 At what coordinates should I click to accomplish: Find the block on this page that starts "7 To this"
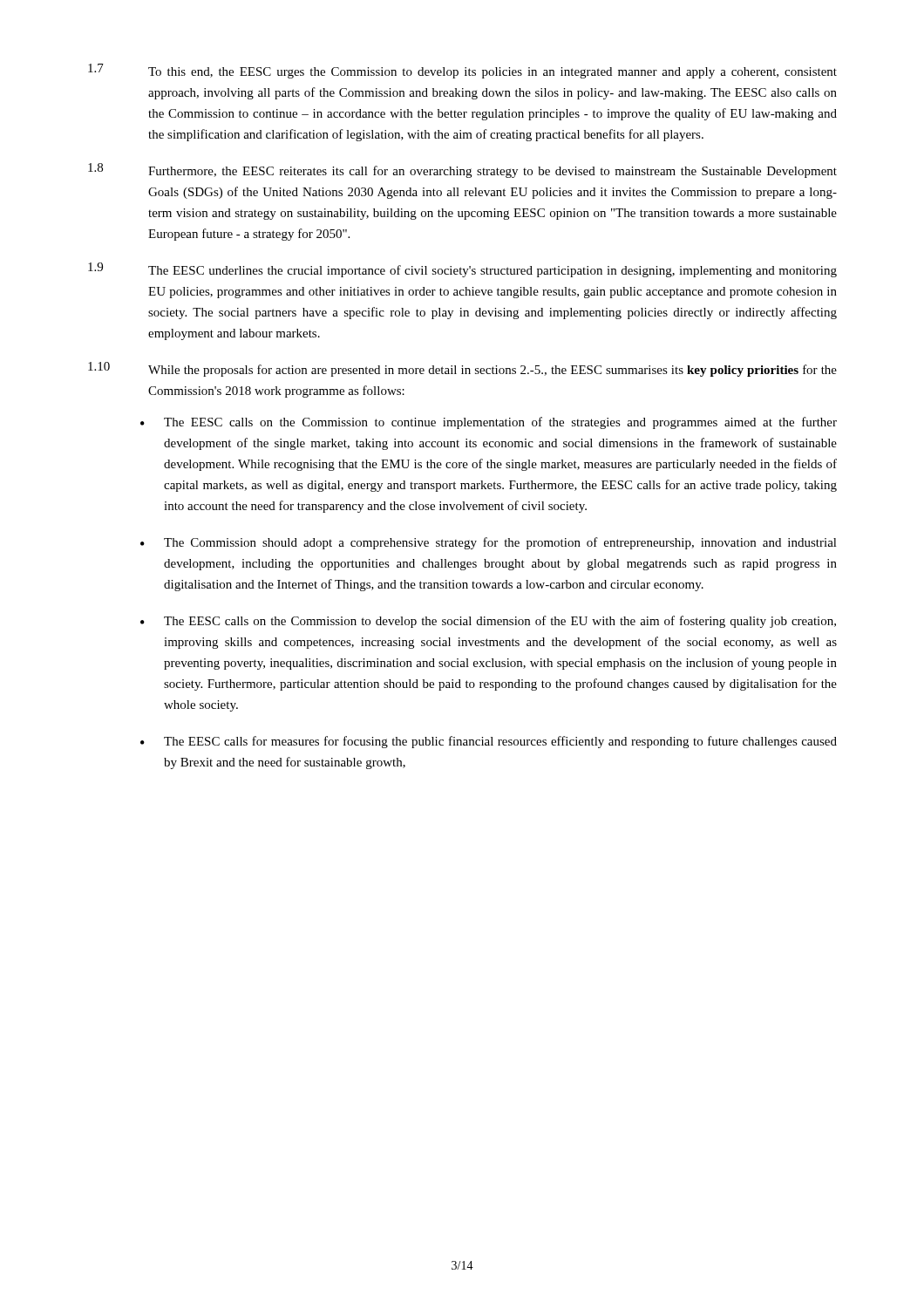462,103
